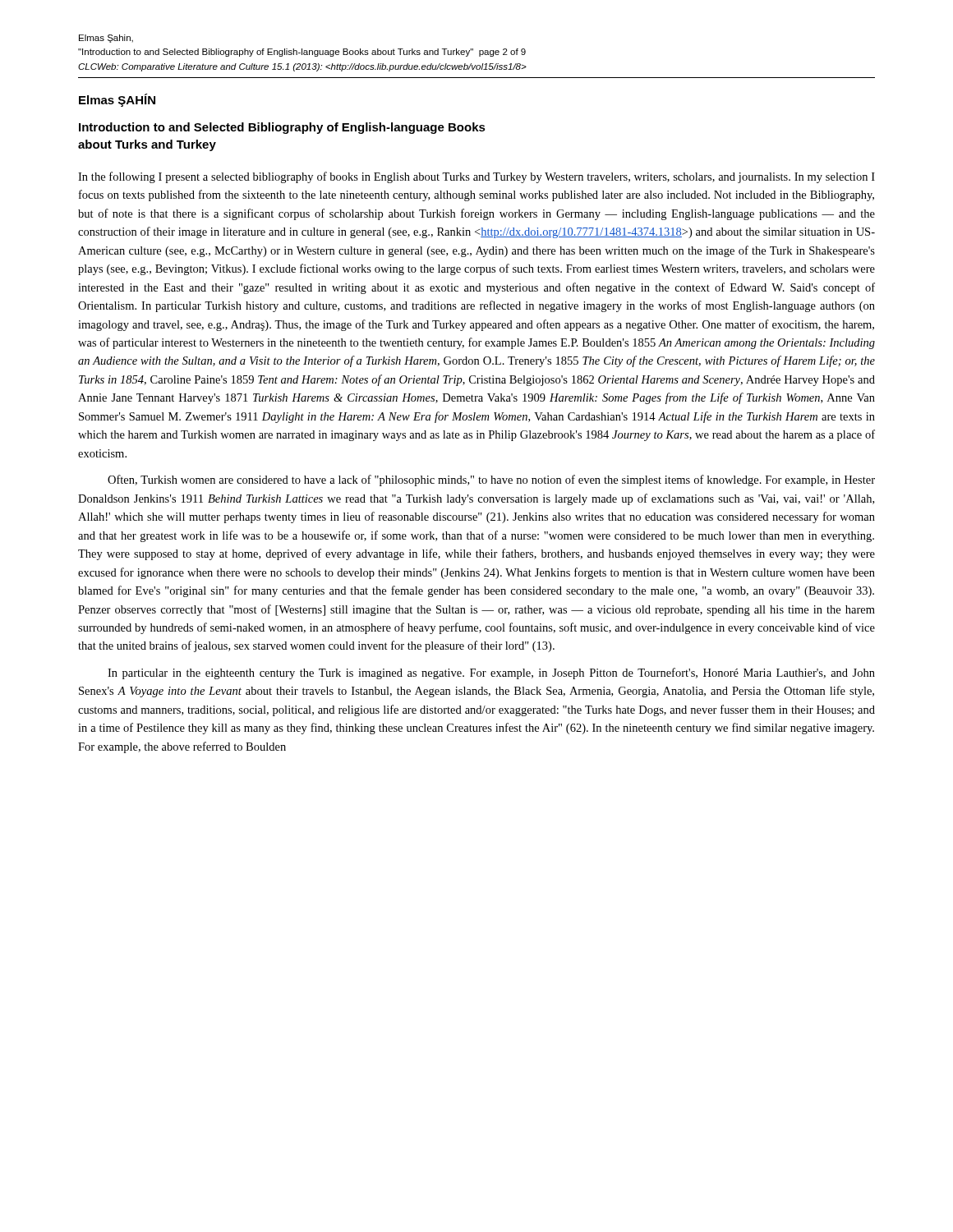Locate the text "Elmas ŞAHÍN"

[117, 100]
